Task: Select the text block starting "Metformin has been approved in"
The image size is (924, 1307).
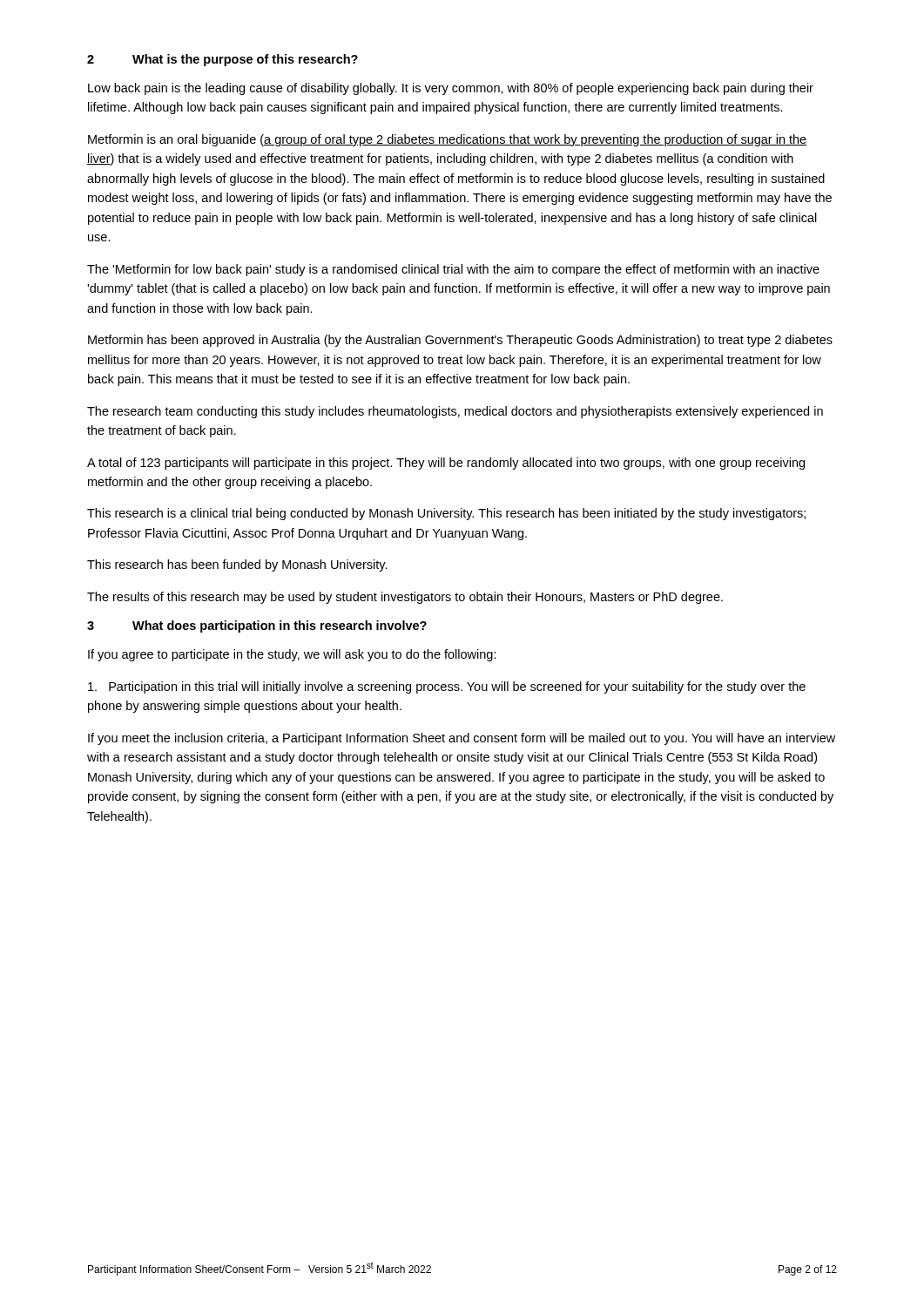Action: point(460,360)
